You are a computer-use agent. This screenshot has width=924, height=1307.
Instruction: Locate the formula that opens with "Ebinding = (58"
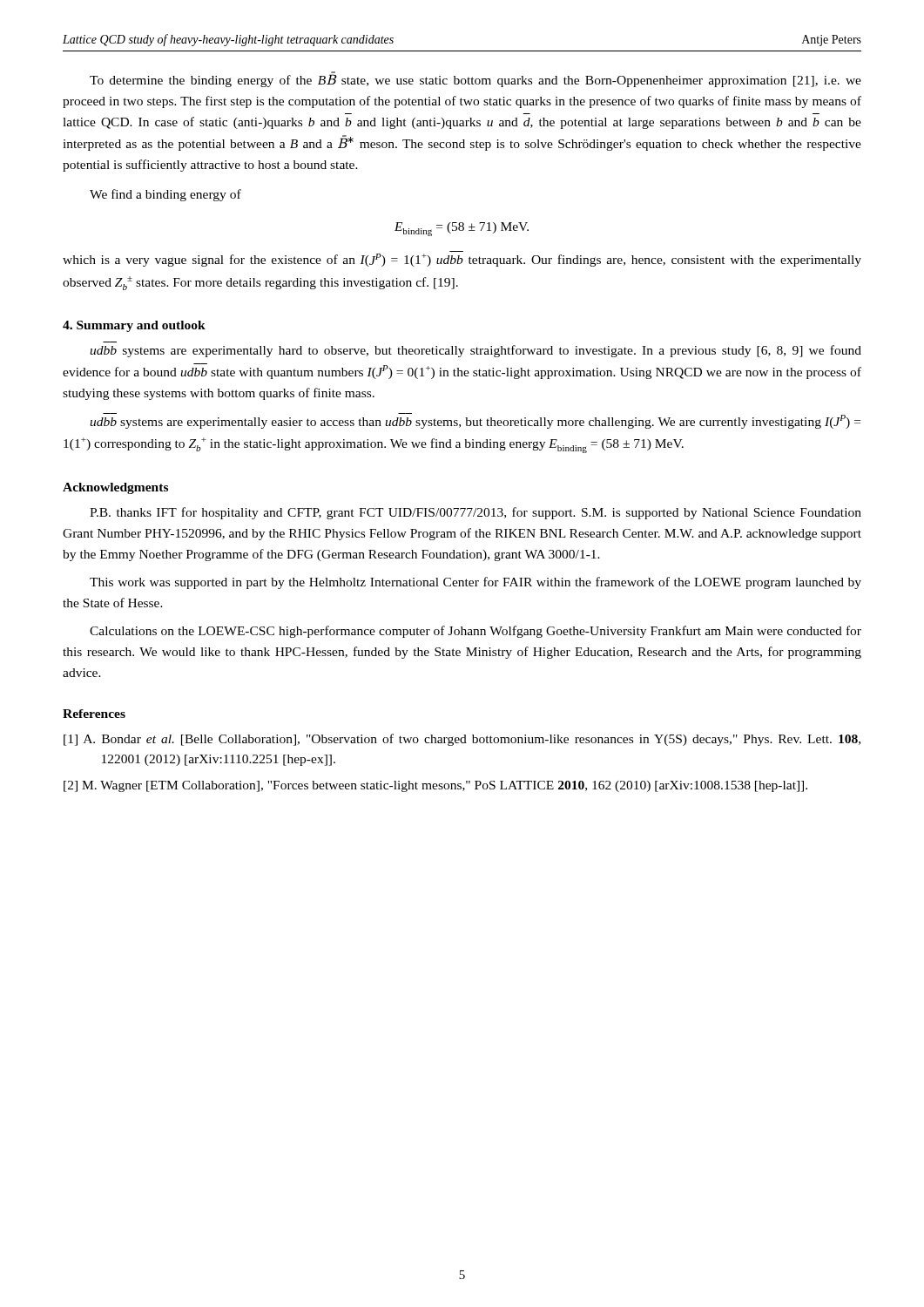point(462,228)
